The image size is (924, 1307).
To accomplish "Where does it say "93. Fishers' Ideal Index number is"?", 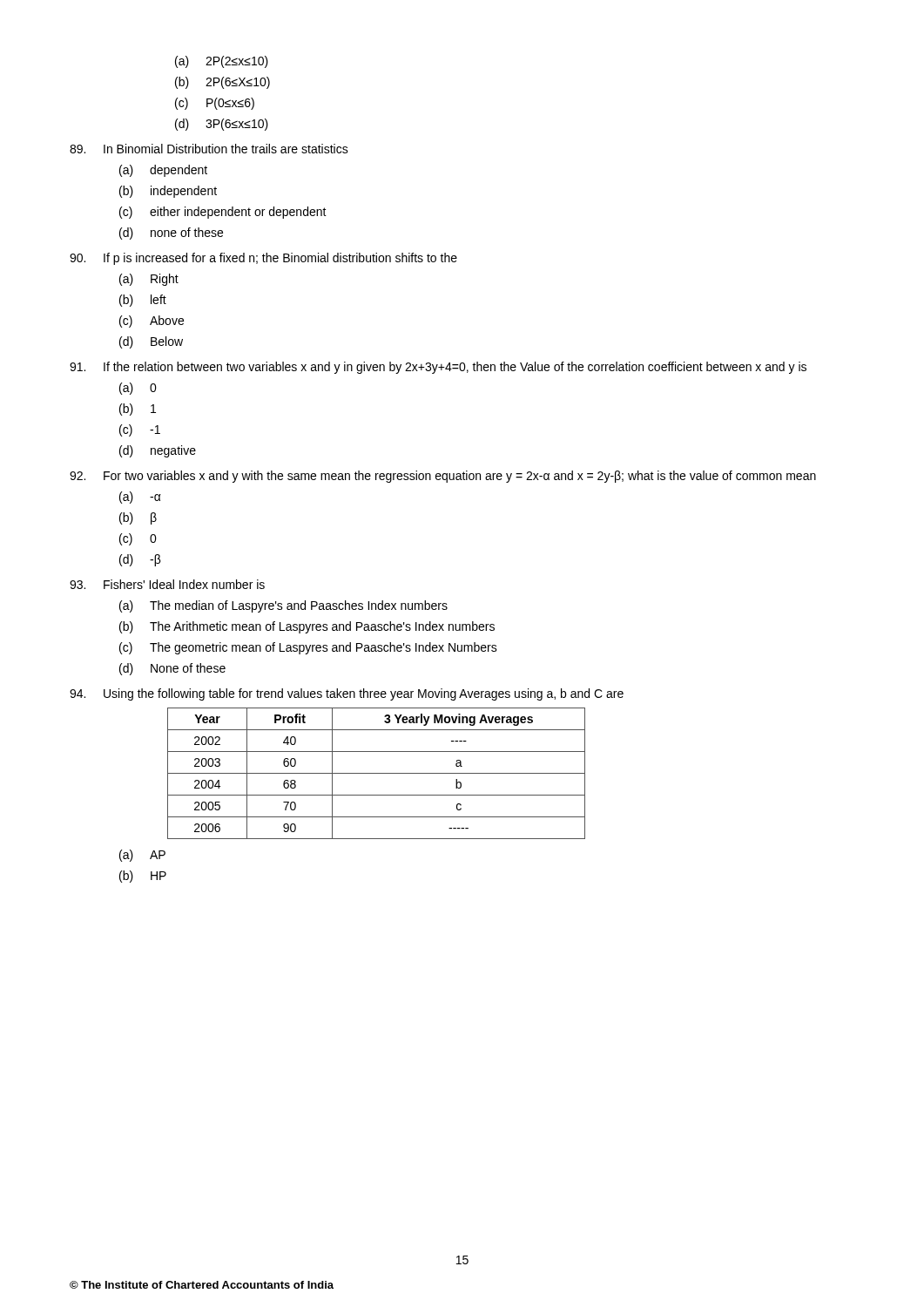I will pyautogui.click(x=167, y=584).
